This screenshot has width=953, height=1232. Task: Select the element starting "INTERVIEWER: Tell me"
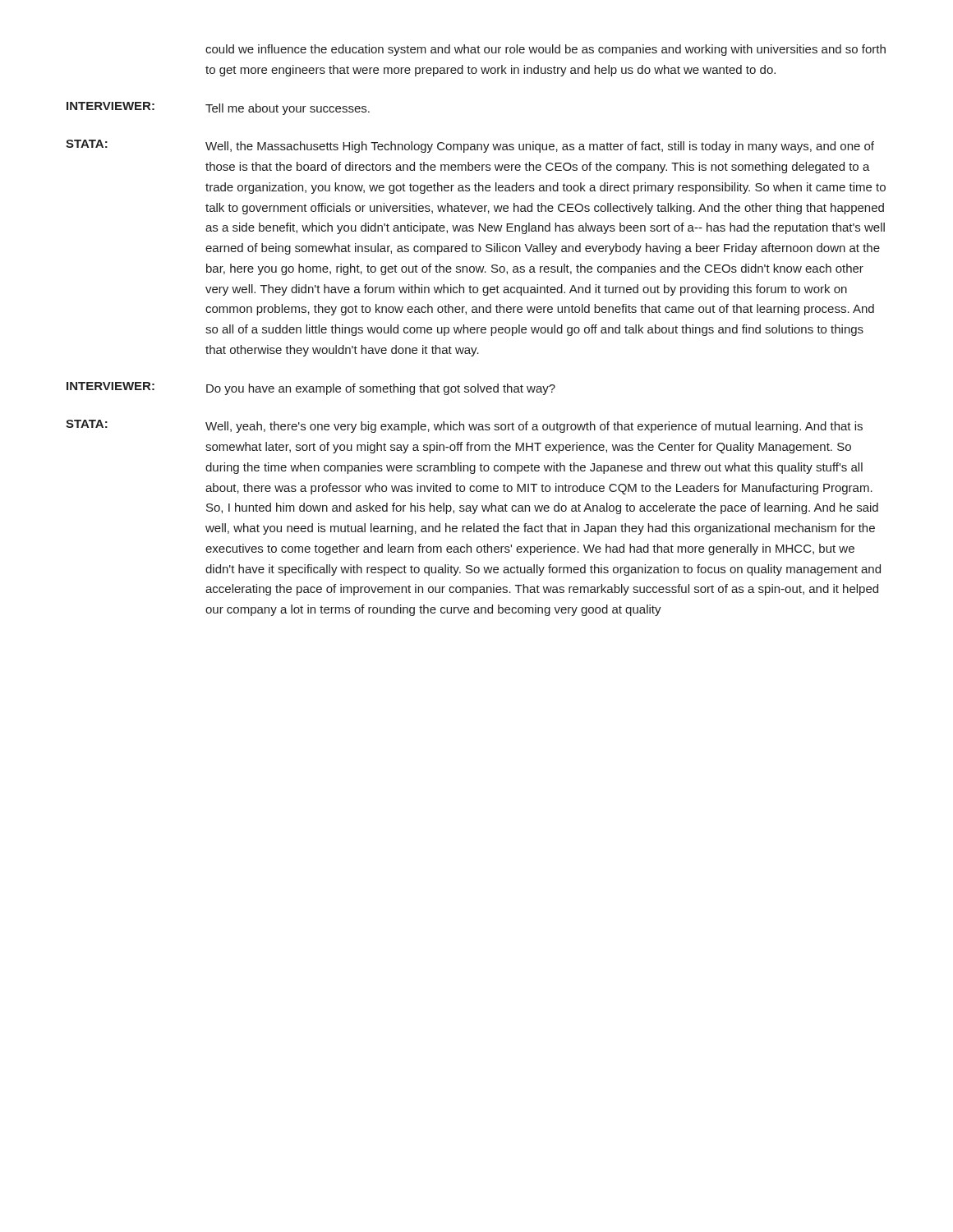tap(218, 108)
